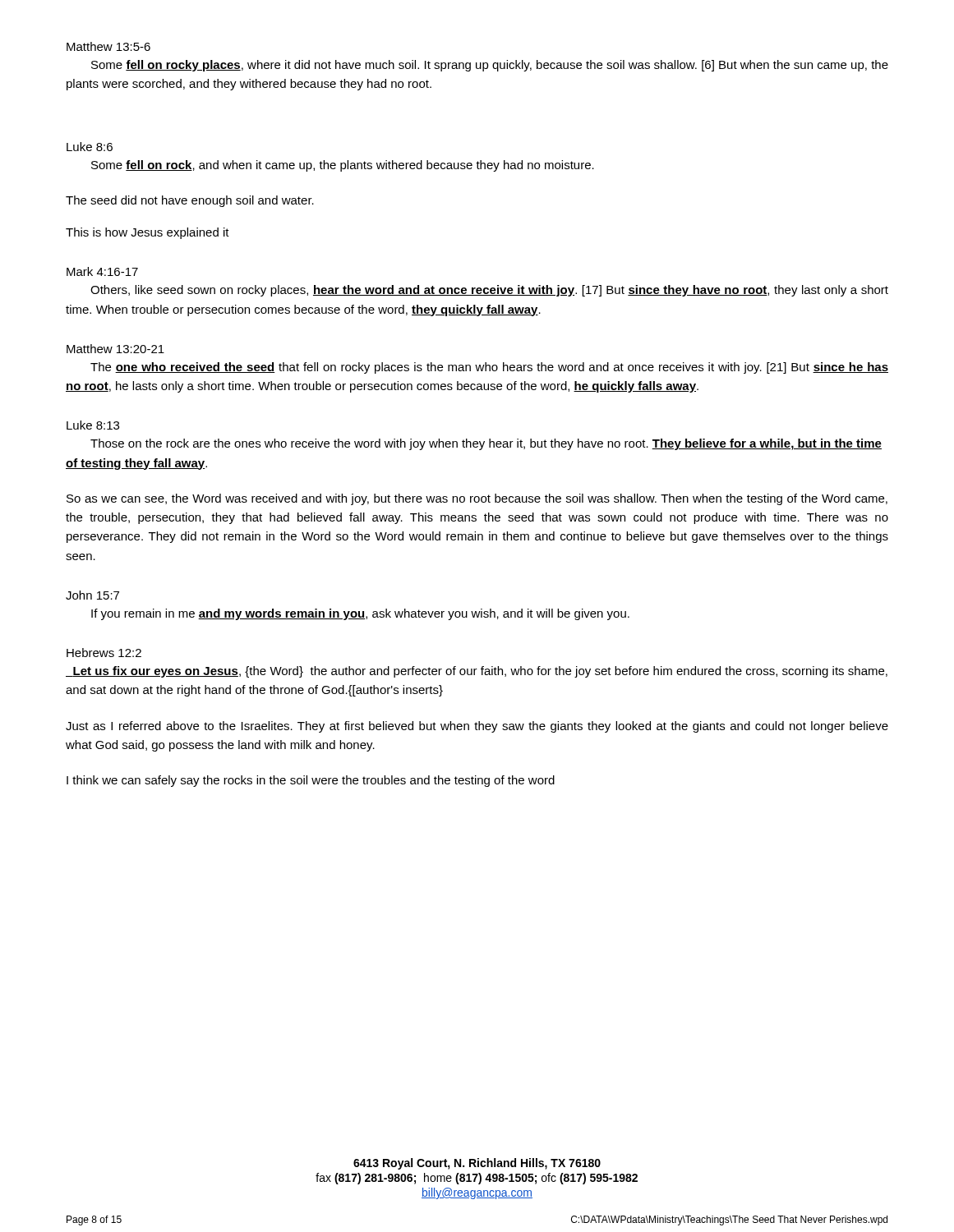Click on the text block that reads "I think we can"
954x1232 pixels.
pyautogui.click(x=477, y=780)
